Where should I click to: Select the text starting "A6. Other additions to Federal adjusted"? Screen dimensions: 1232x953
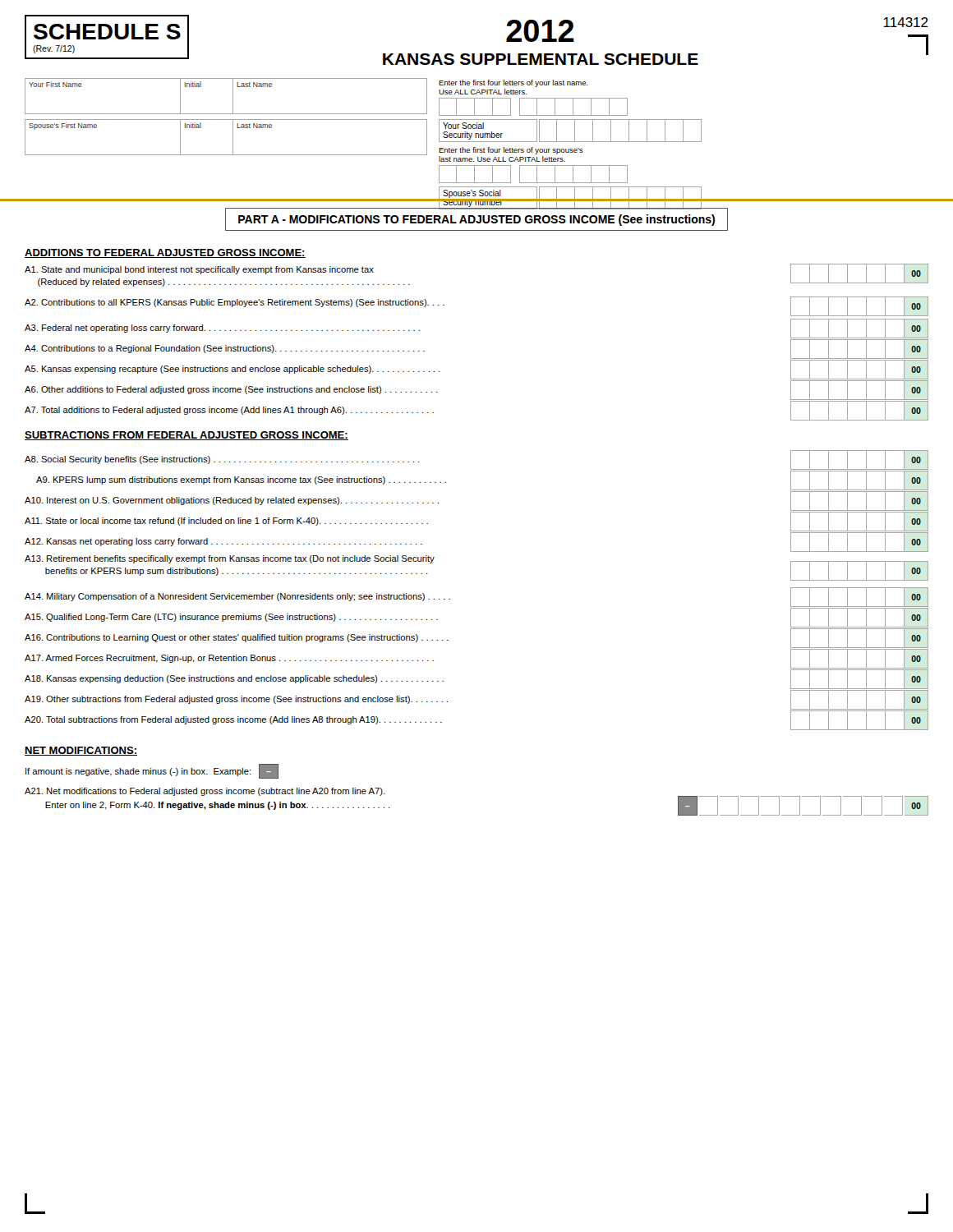246,390
